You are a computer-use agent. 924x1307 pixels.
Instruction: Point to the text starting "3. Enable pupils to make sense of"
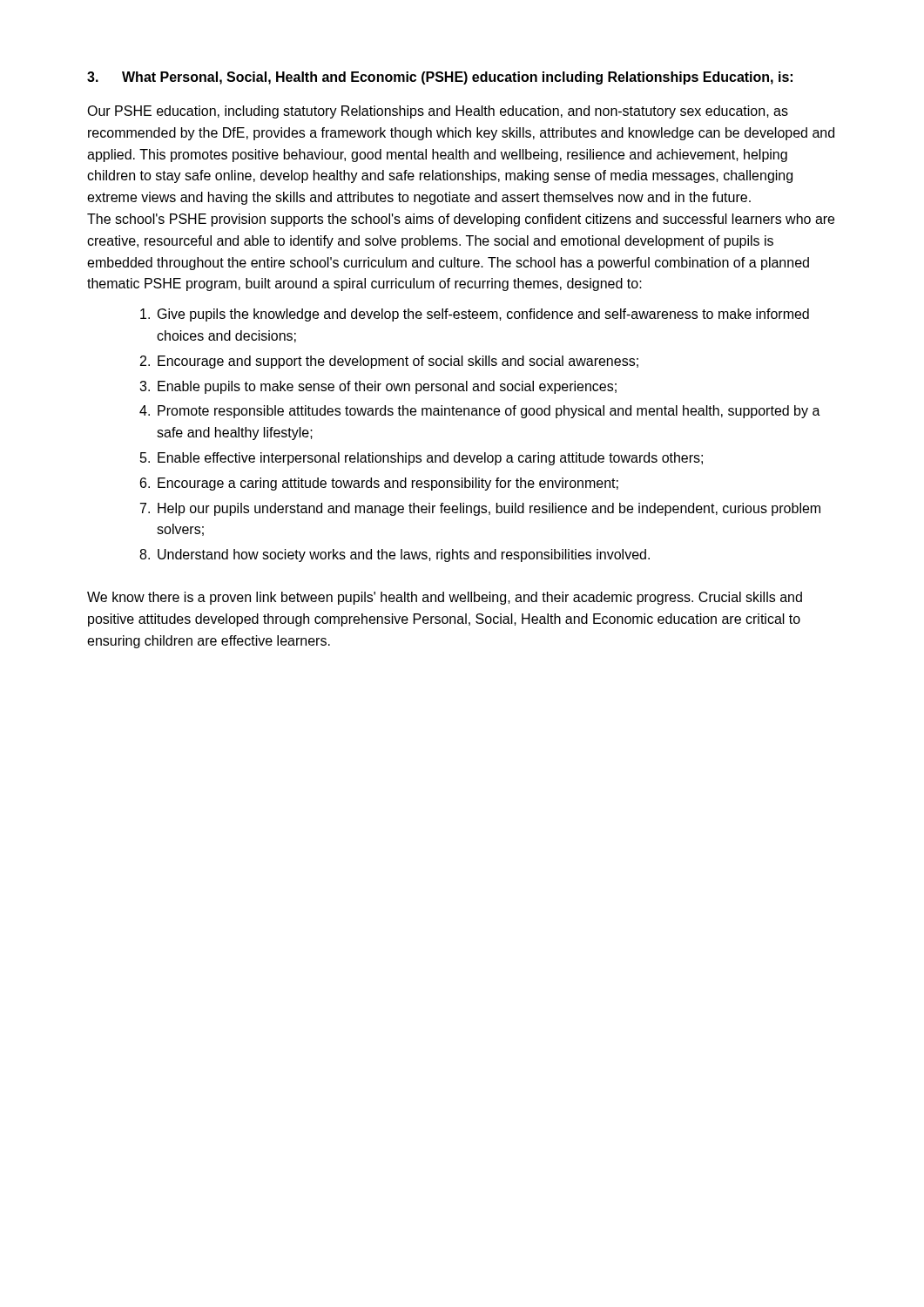point(462,387)
